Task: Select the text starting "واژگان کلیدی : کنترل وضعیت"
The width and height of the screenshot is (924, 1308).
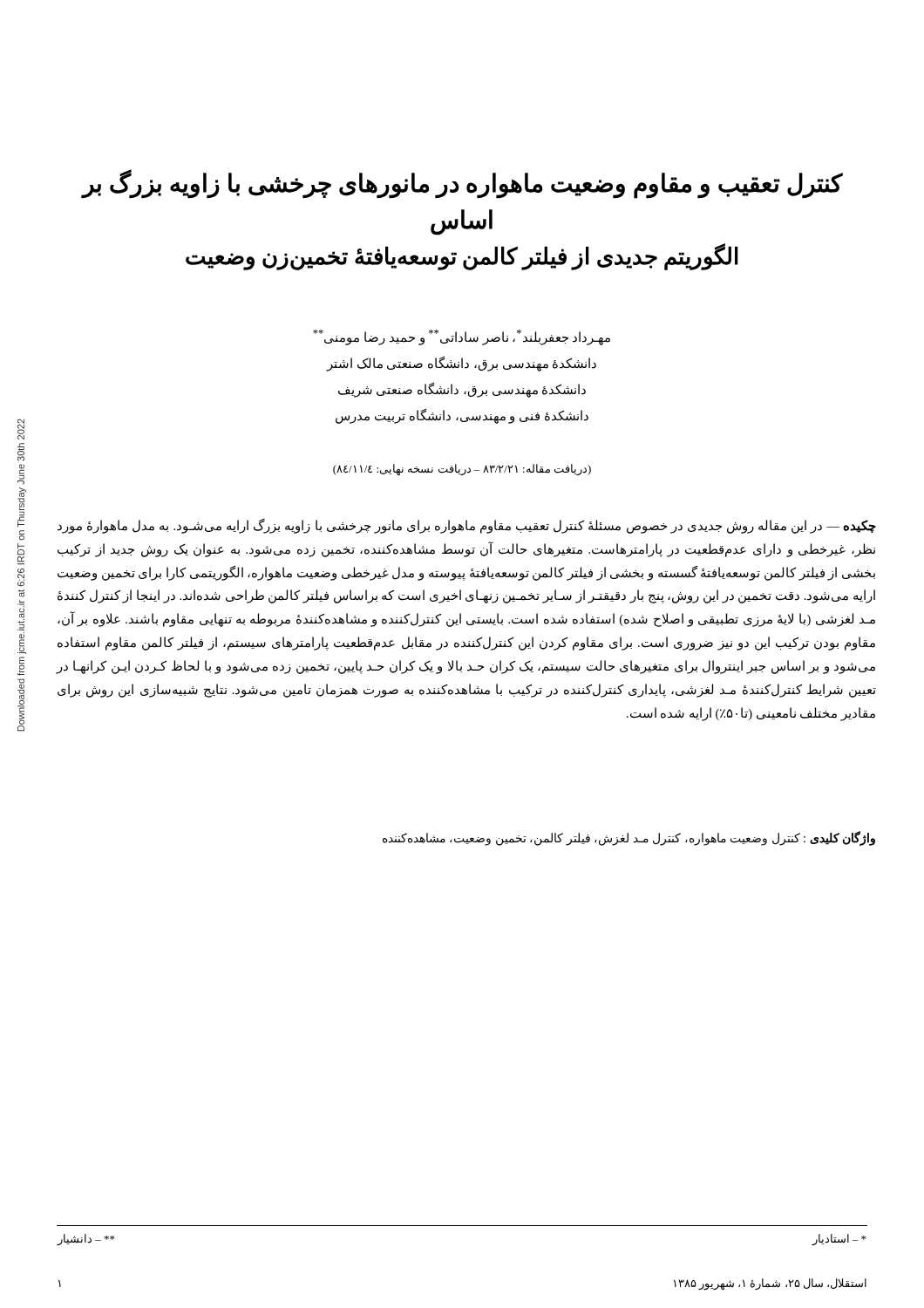Action: (x=629, y=838)
